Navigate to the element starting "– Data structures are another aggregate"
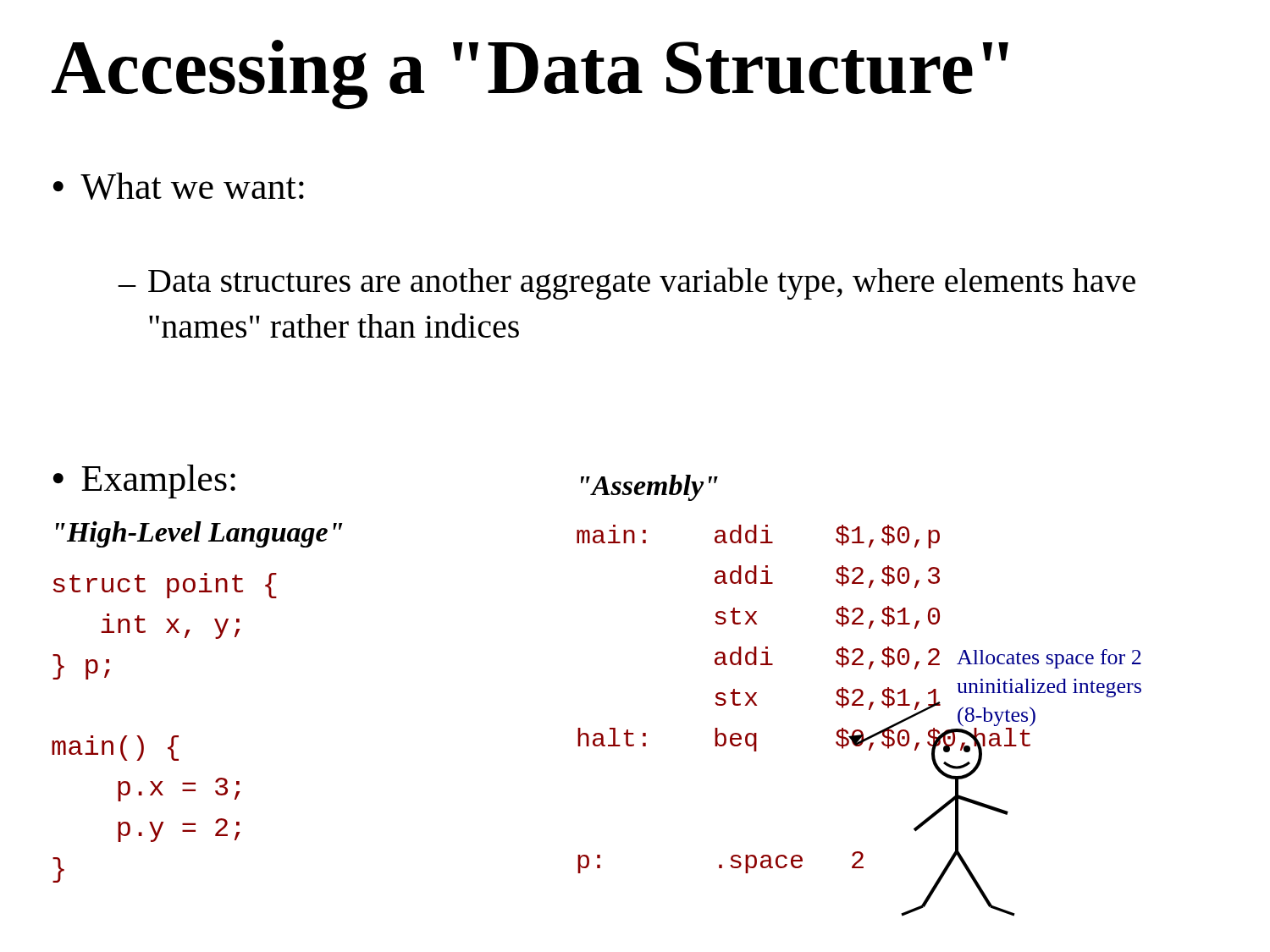Image resolution: width=1270 pixels, height=952 pixels. (669, 304)
